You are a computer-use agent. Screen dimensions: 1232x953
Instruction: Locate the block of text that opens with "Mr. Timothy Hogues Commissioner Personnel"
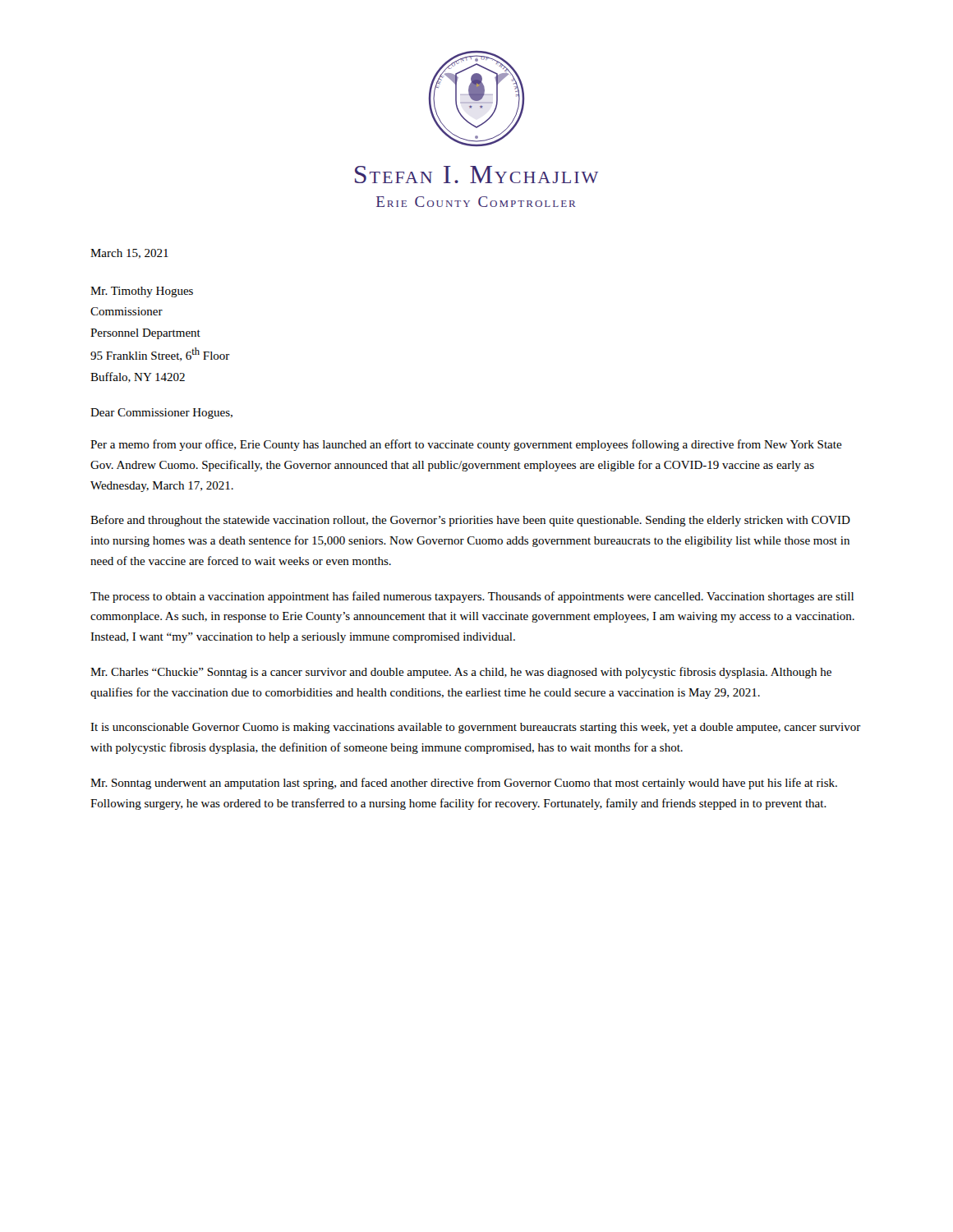(160, 333)
